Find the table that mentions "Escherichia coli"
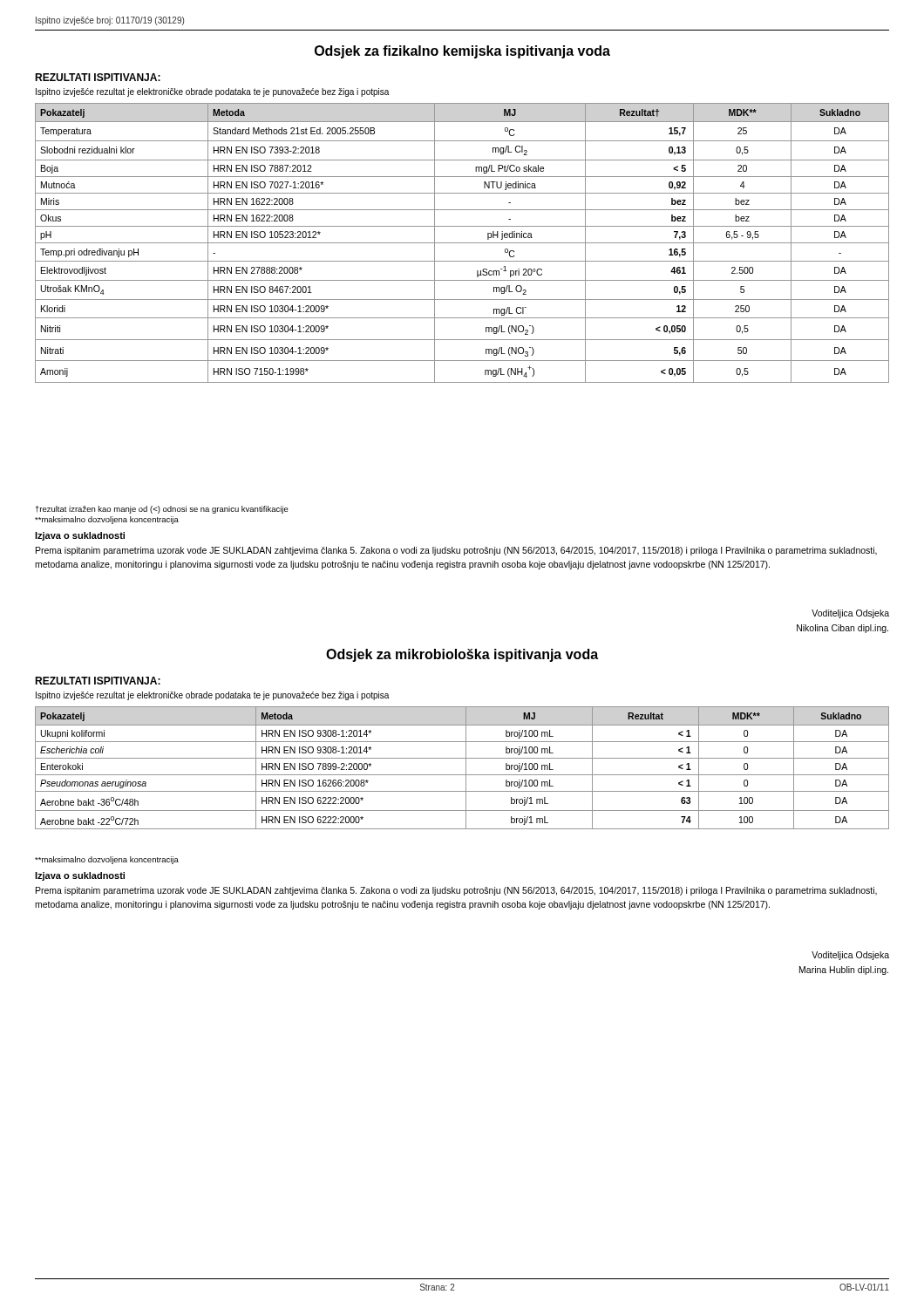 pyautogui.click(x=462, y=768)
